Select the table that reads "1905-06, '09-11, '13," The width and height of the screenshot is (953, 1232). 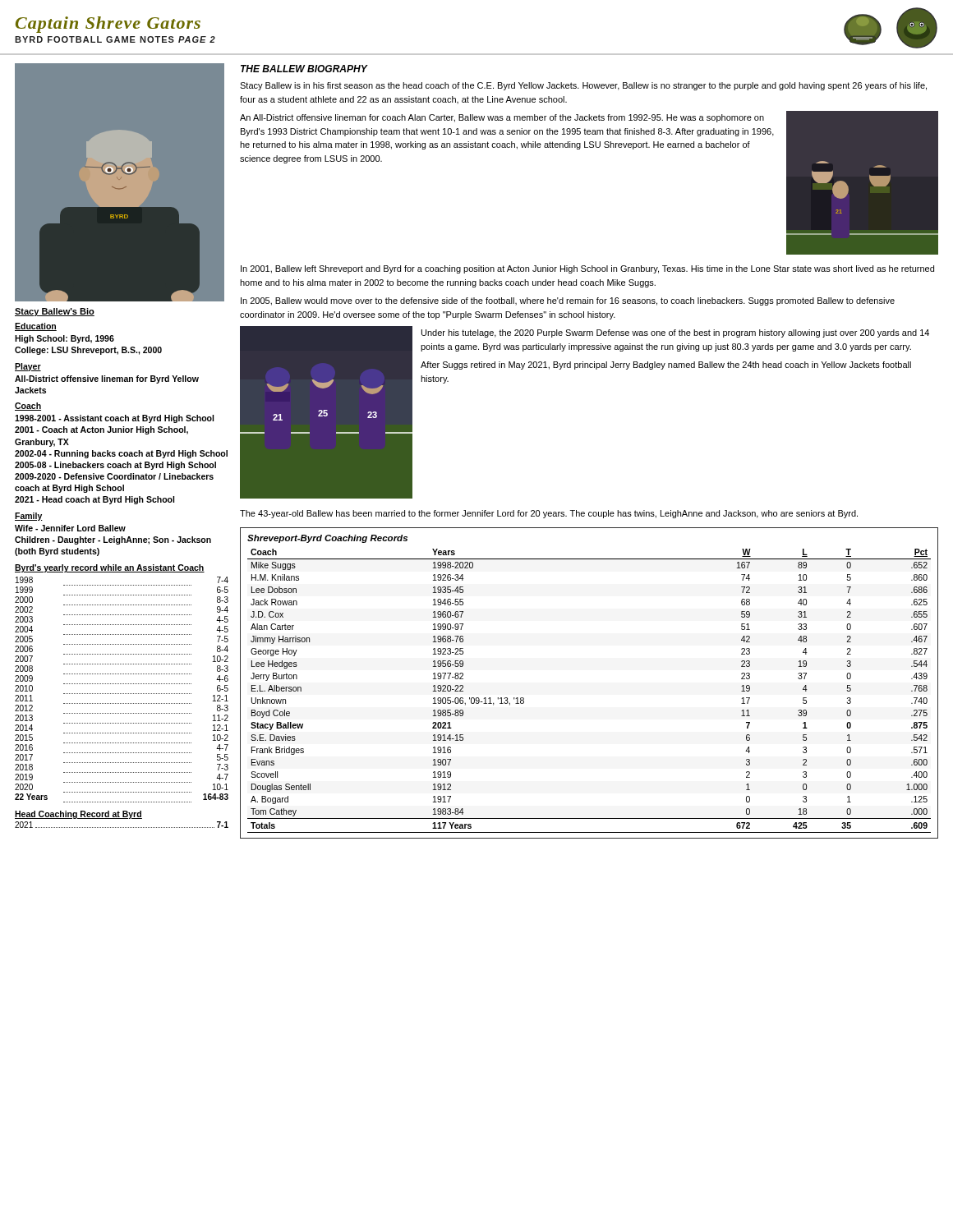coord(589,683)
